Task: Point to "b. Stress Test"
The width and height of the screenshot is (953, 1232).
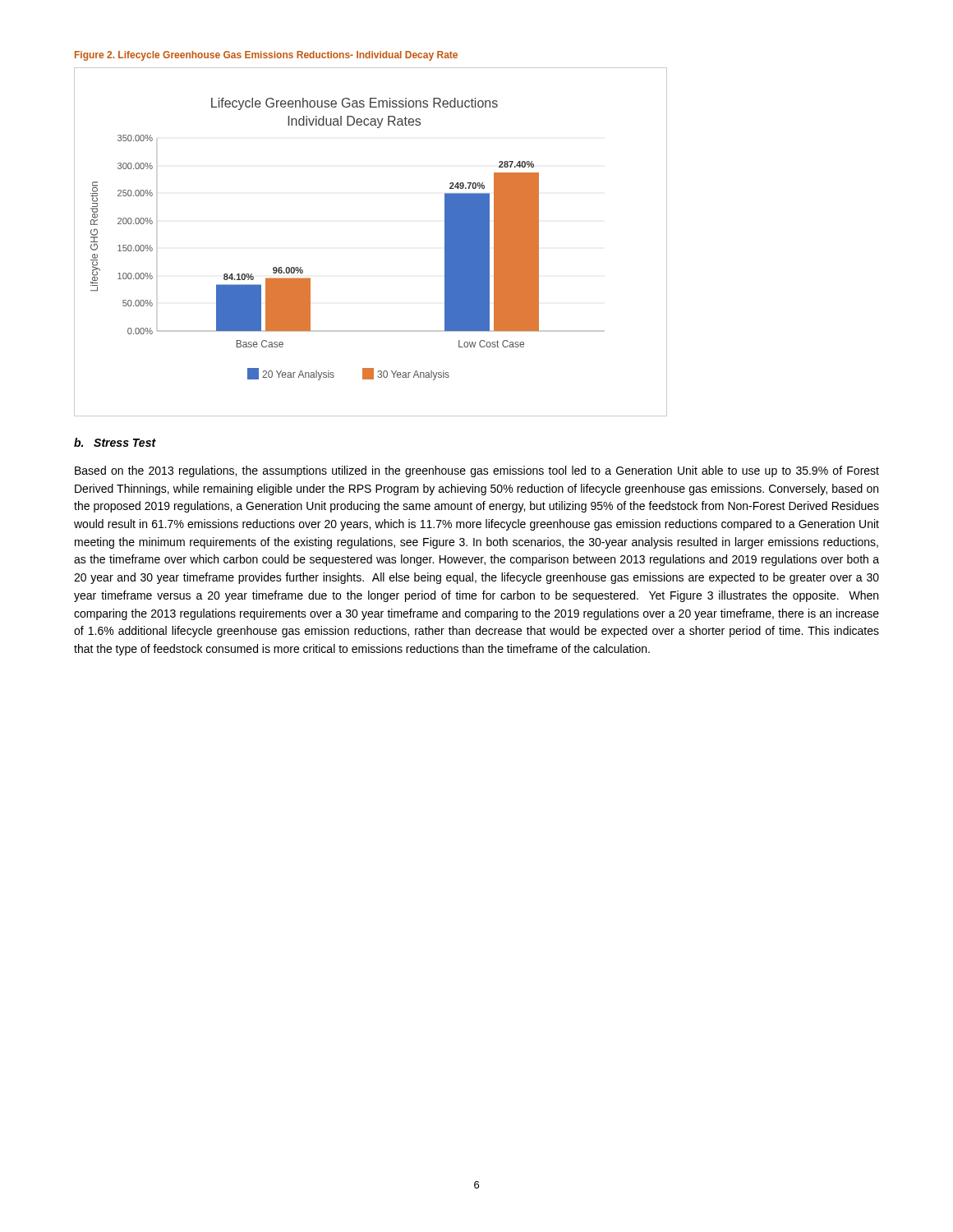Action: click(x=115, y=443)
